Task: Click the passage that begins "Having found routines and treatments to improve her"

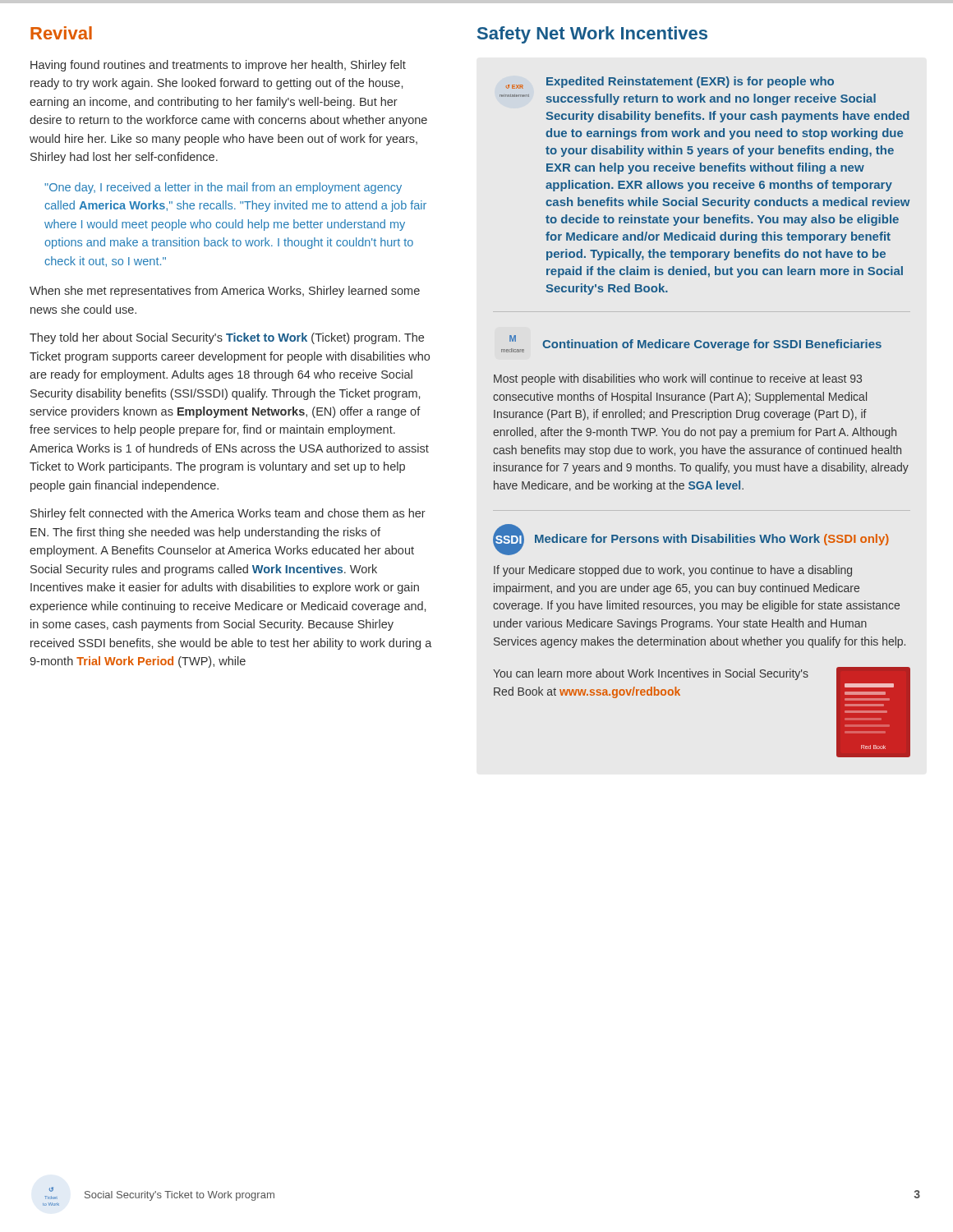Action: coord(231,111)
